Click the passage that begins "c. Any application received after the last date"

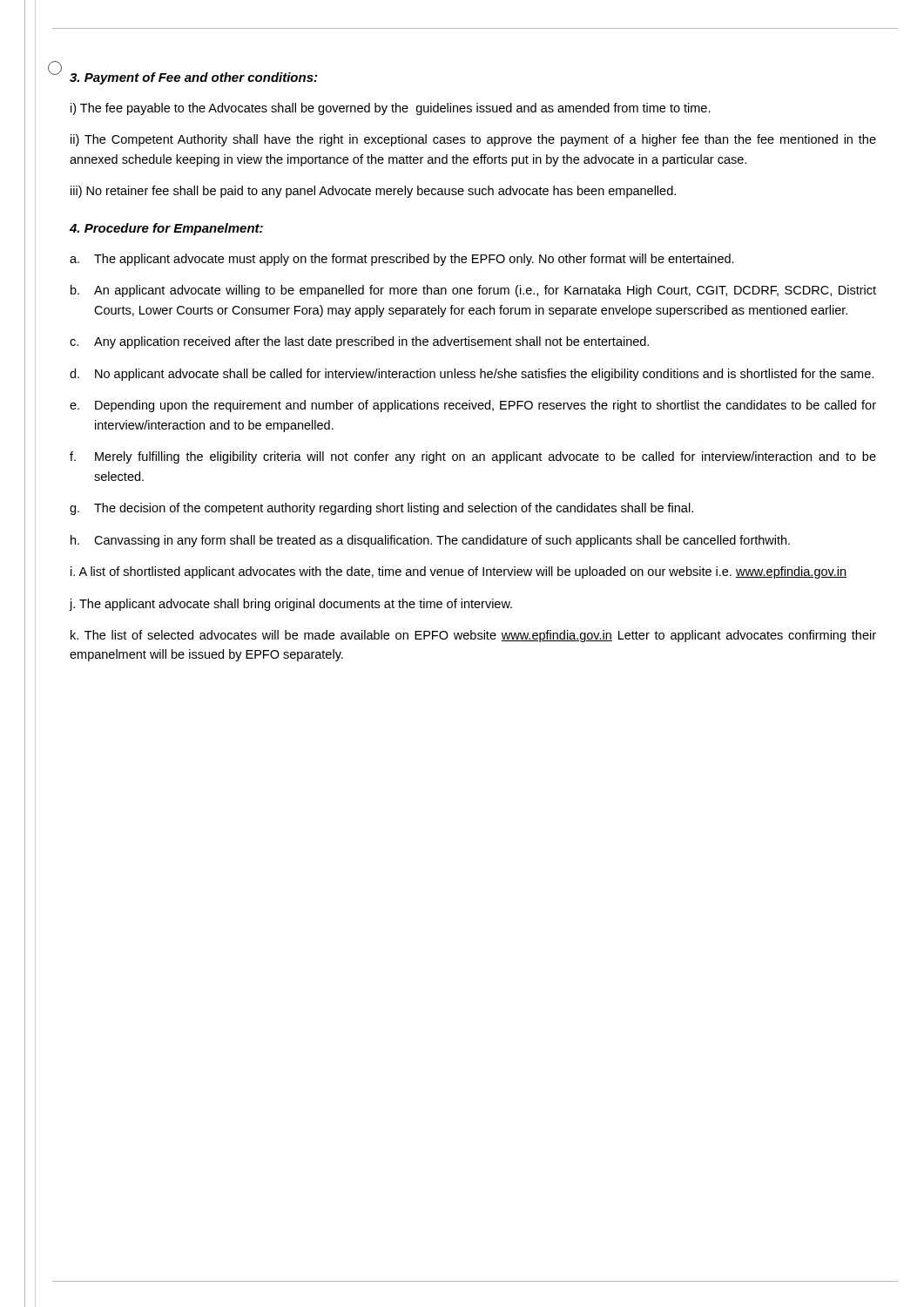[x=473, y=342]
